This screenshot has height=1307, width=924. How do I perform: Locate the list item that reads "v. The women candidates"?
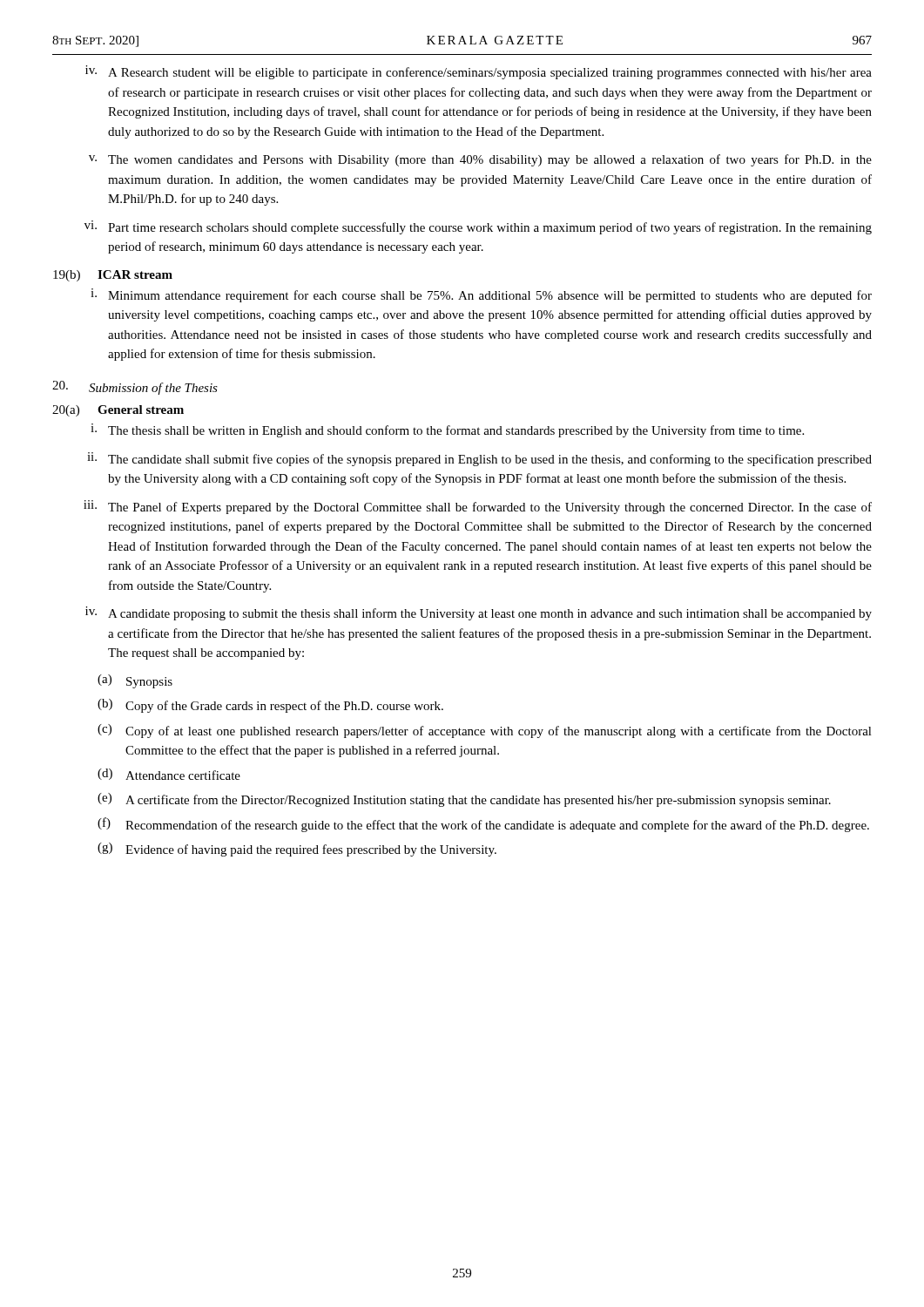(462, 179)
